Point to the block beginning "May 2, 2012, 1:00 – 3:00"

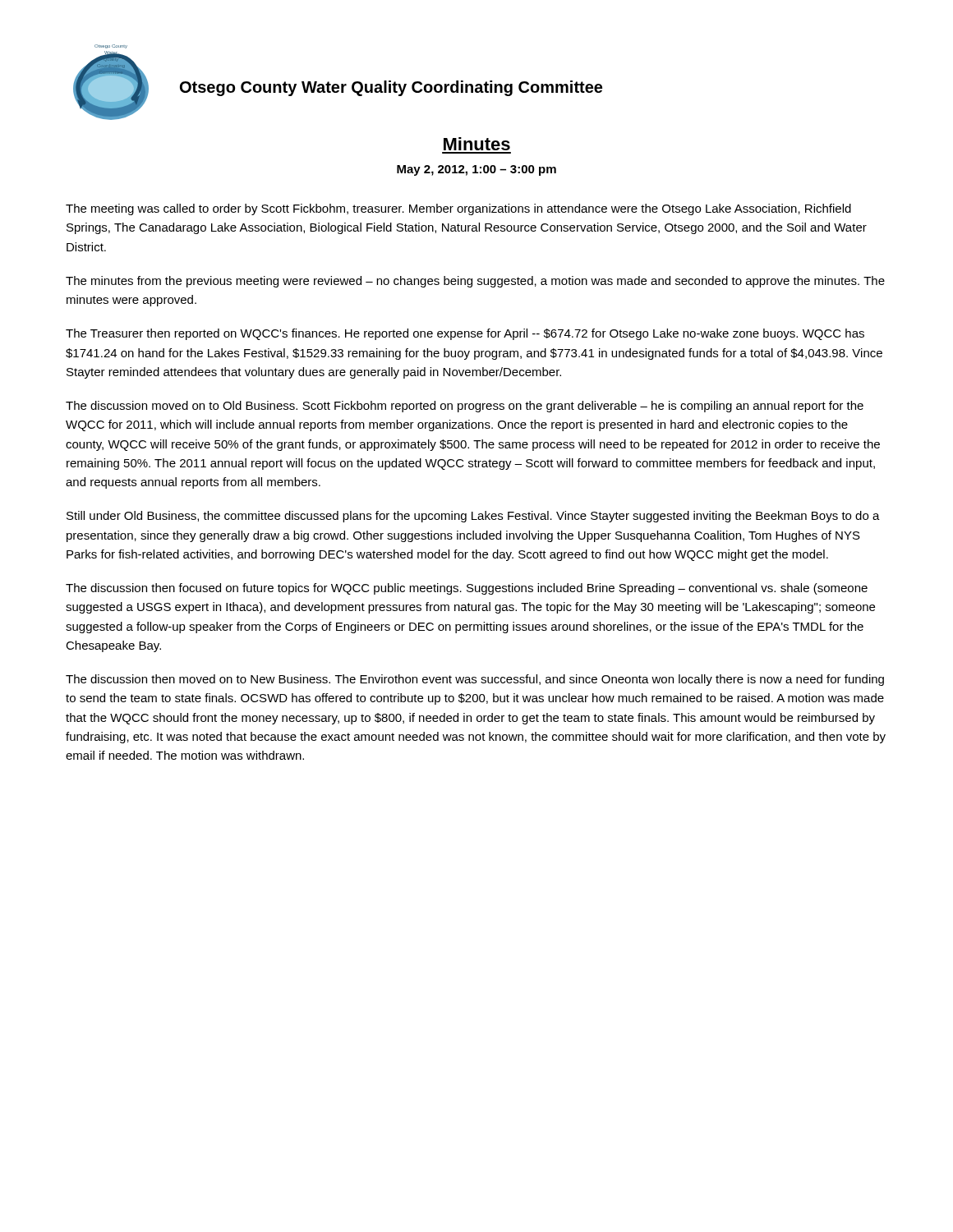tap(476, 169)
